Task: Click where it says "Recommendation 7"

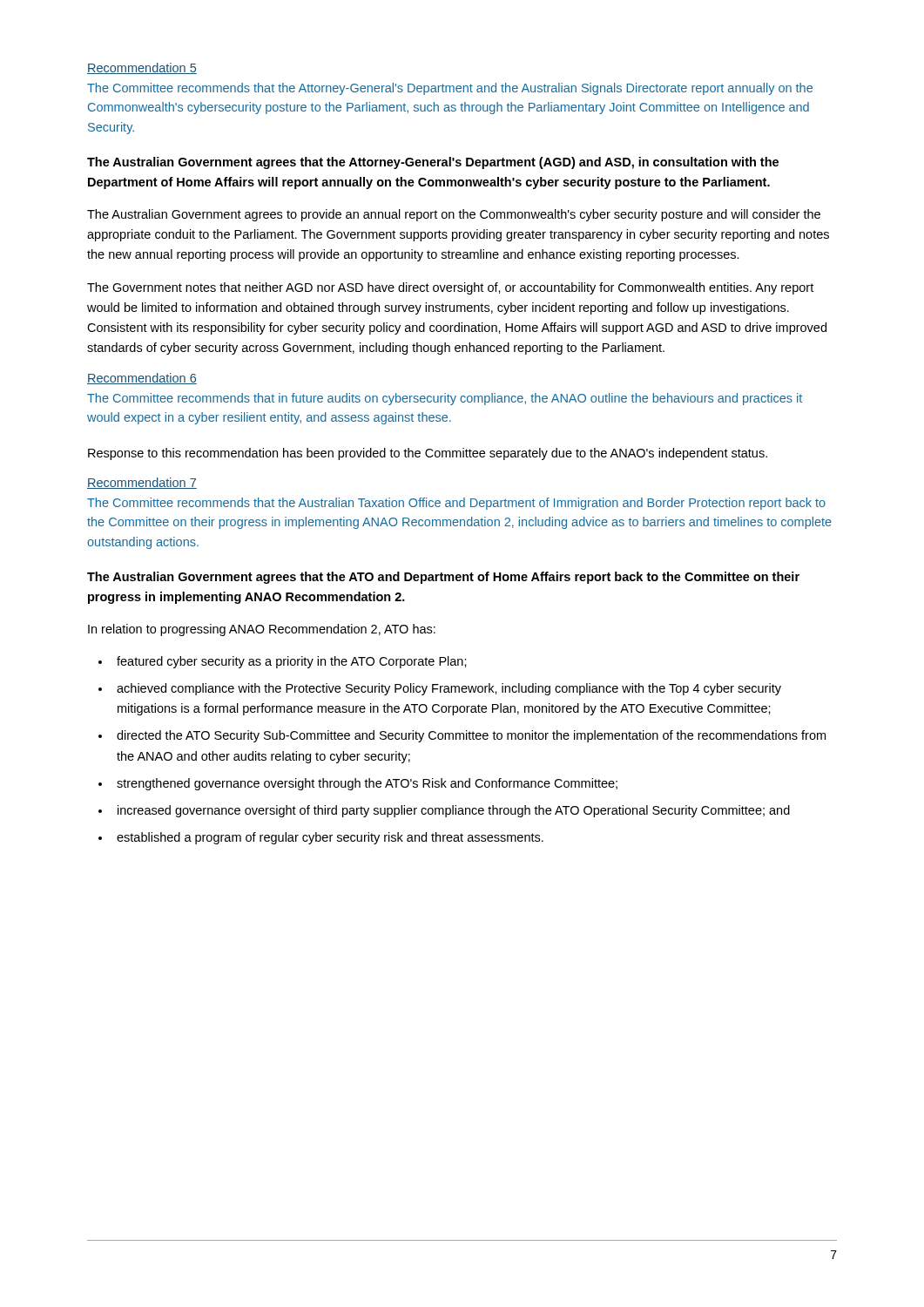Action: [142, 483]
